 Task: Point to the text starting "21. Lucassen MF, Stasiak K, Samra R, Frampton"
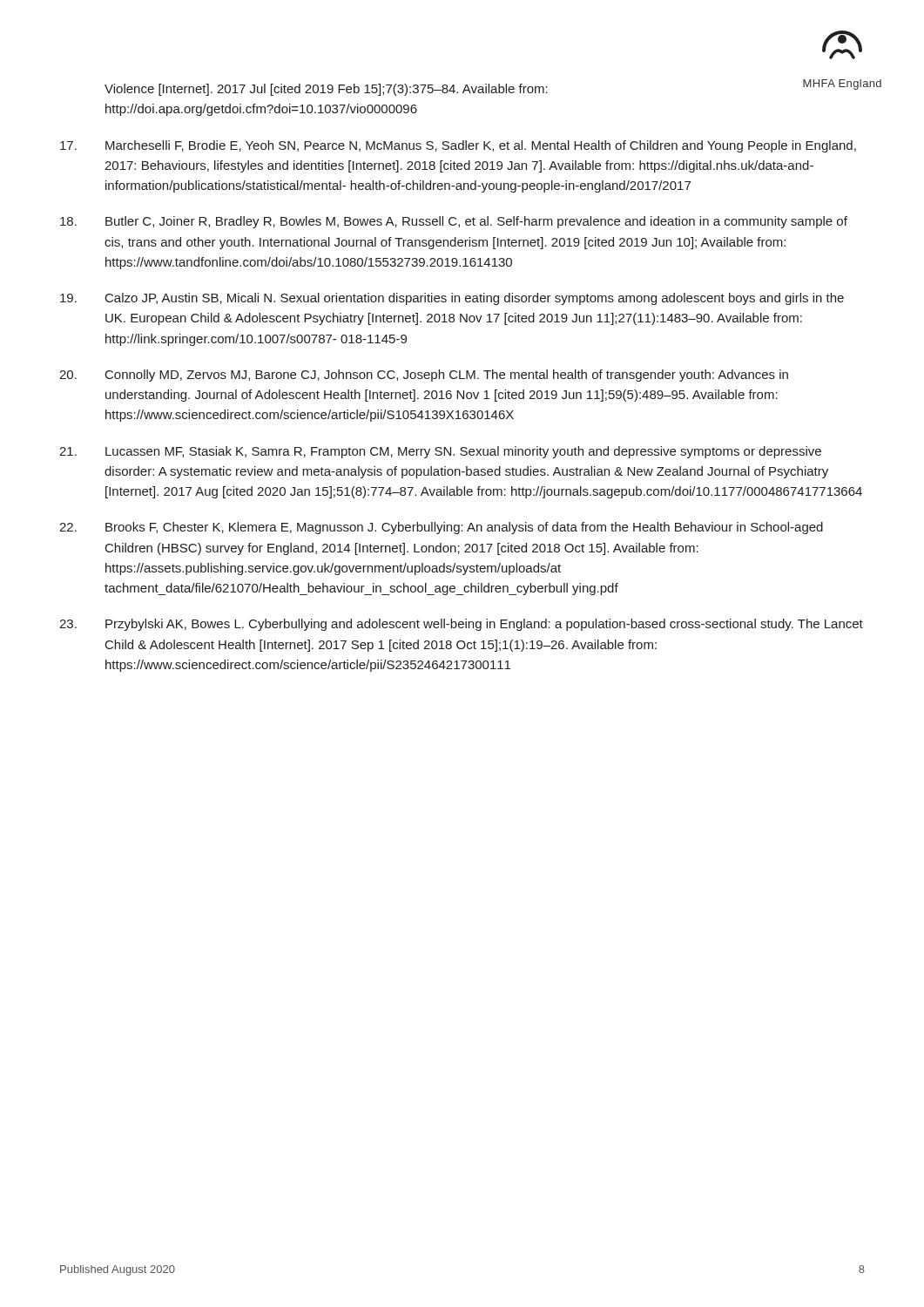(462, 471)
